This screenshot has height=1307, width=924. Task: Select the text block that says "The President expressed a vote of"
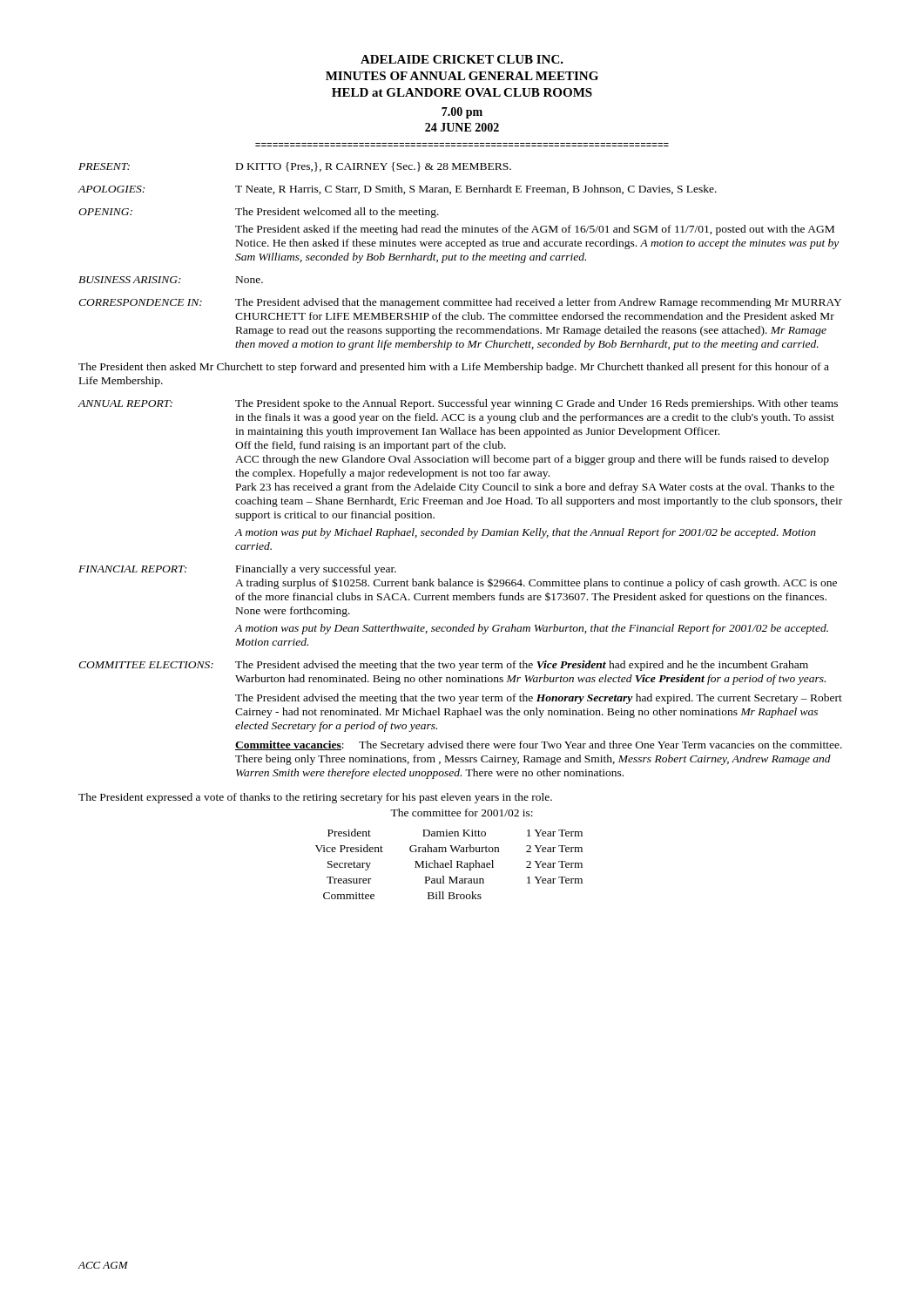(316, 797)
